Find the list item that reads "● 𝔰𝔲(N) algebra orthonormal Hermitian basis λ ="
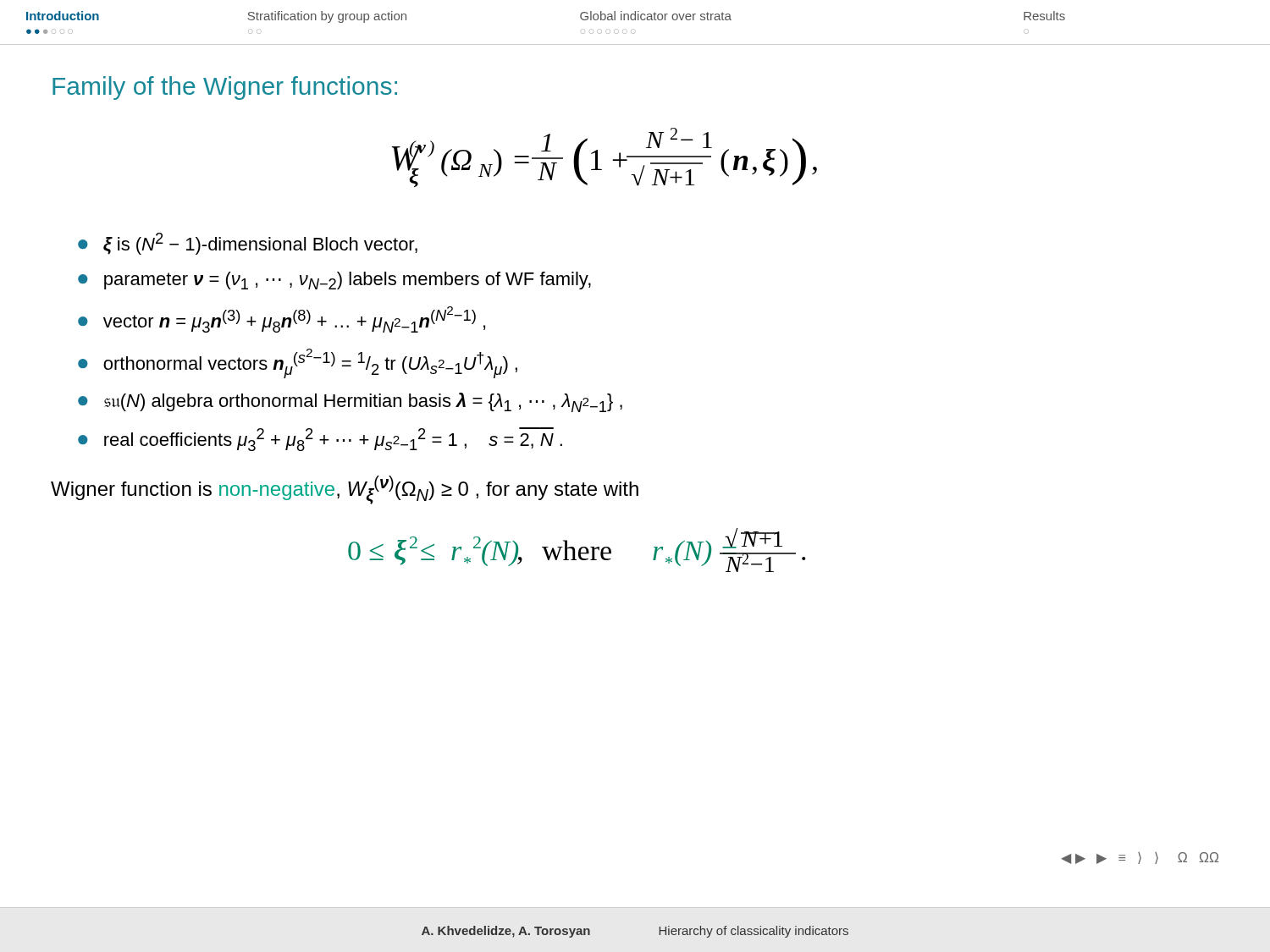Image resolution: width=1270 pixels, height=952 pixels. [350, 402]
